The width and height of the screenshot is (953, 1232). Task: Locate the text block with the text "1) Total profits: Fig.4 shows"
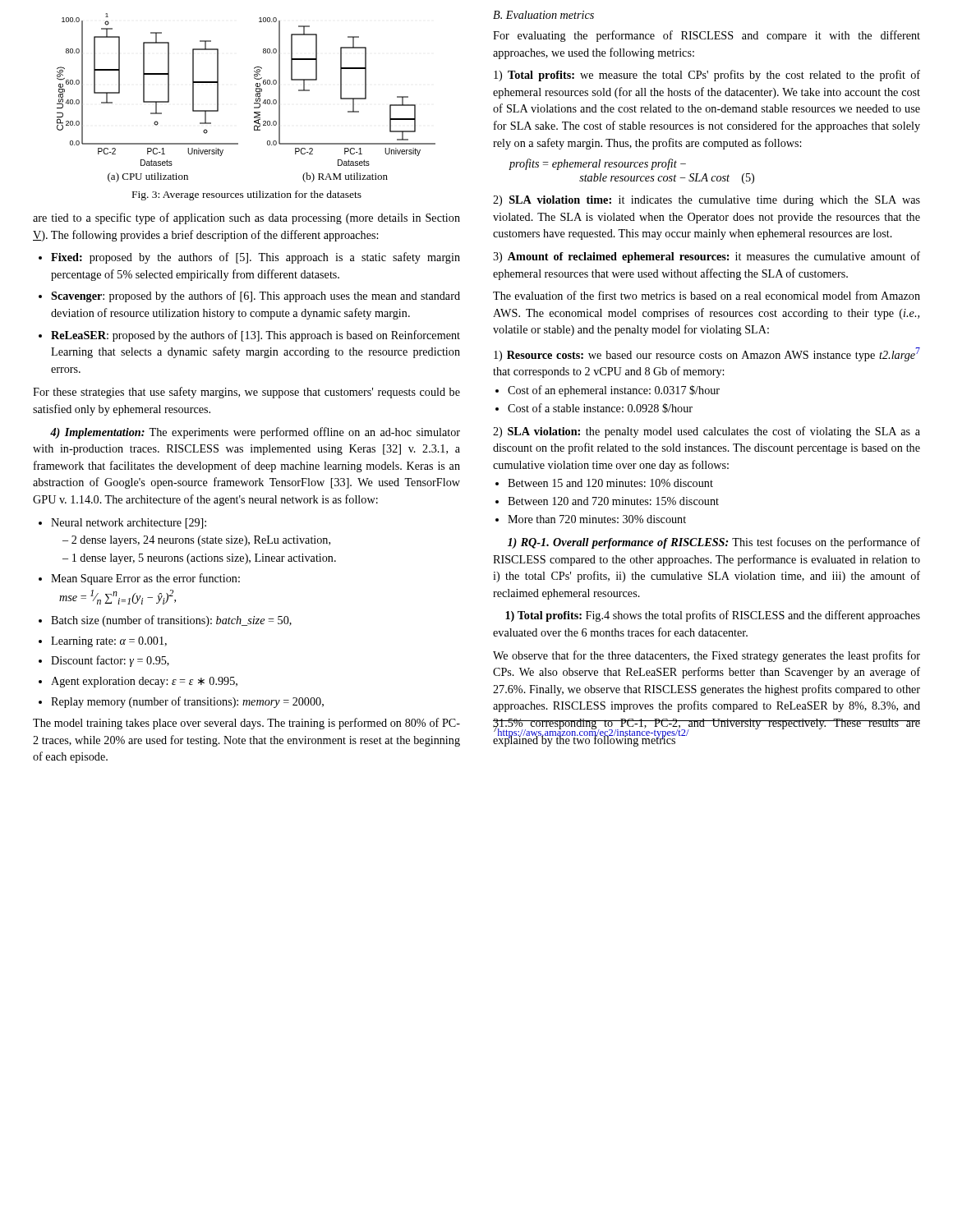coord(707,624)
